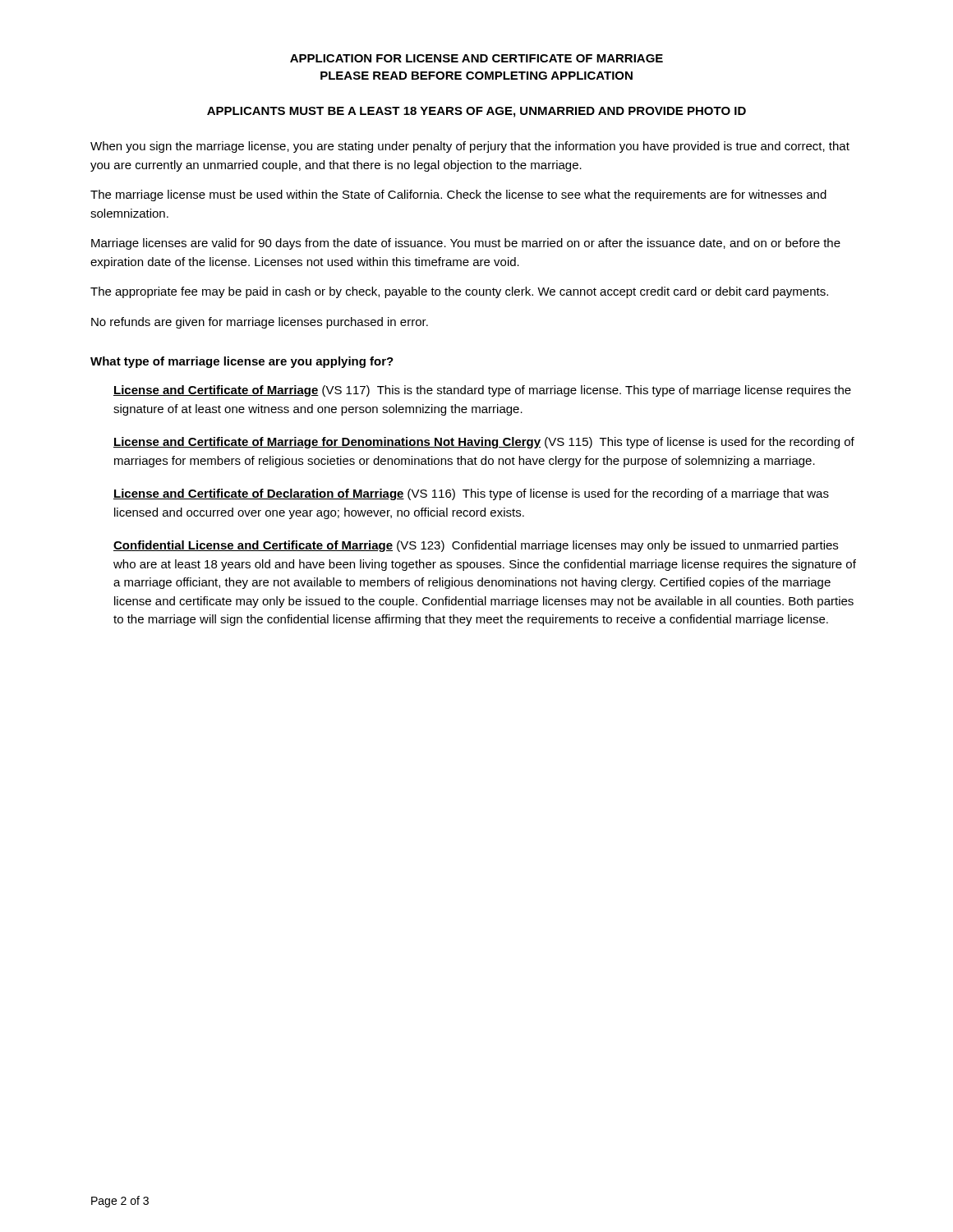Point to the block beginning "License and Certificate of Declaration of"
The width and height of the screenshot is (953, 1232).
[471, 502]
